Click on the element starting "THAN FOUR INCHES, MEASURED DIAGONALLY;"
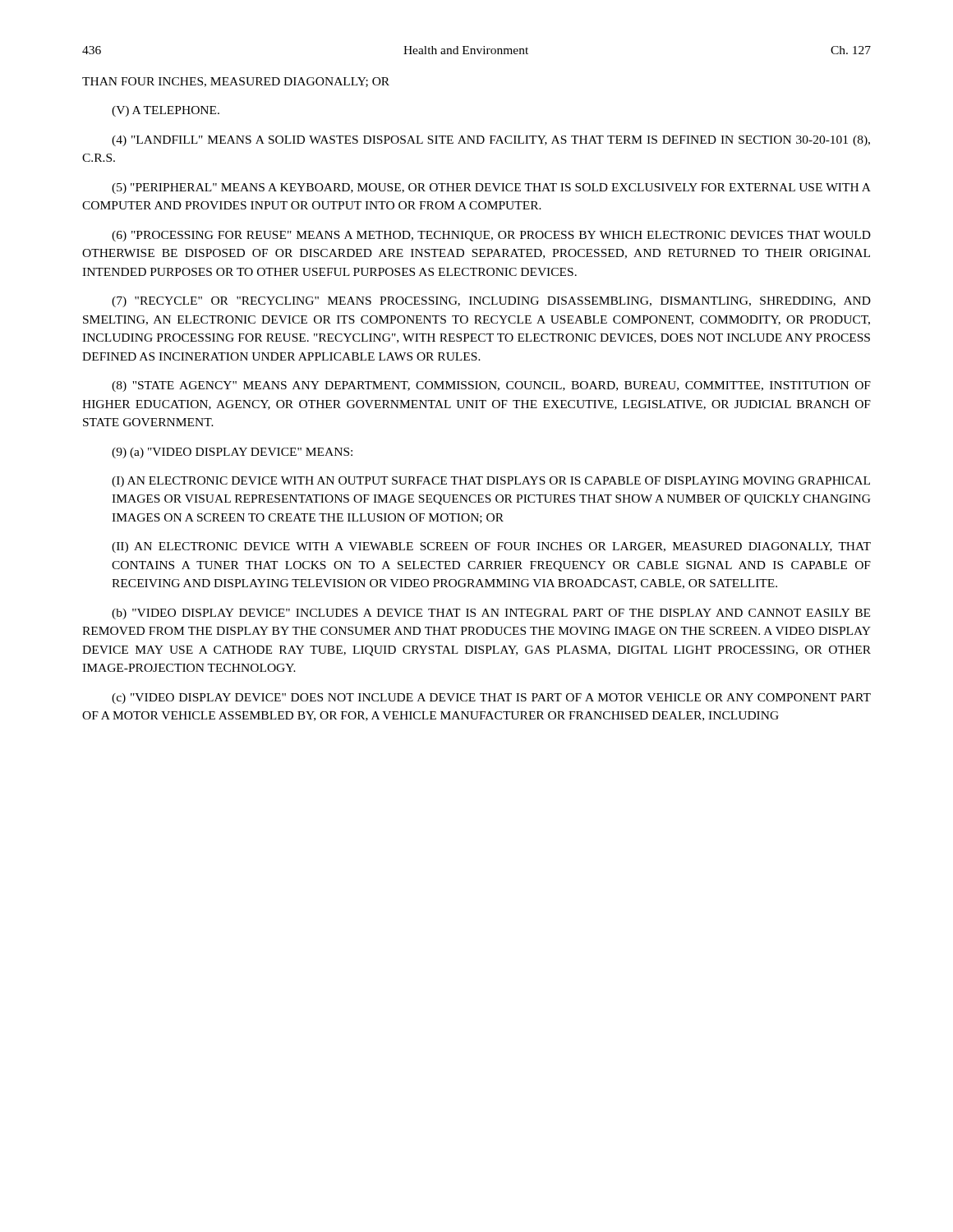 pos(236,81)
